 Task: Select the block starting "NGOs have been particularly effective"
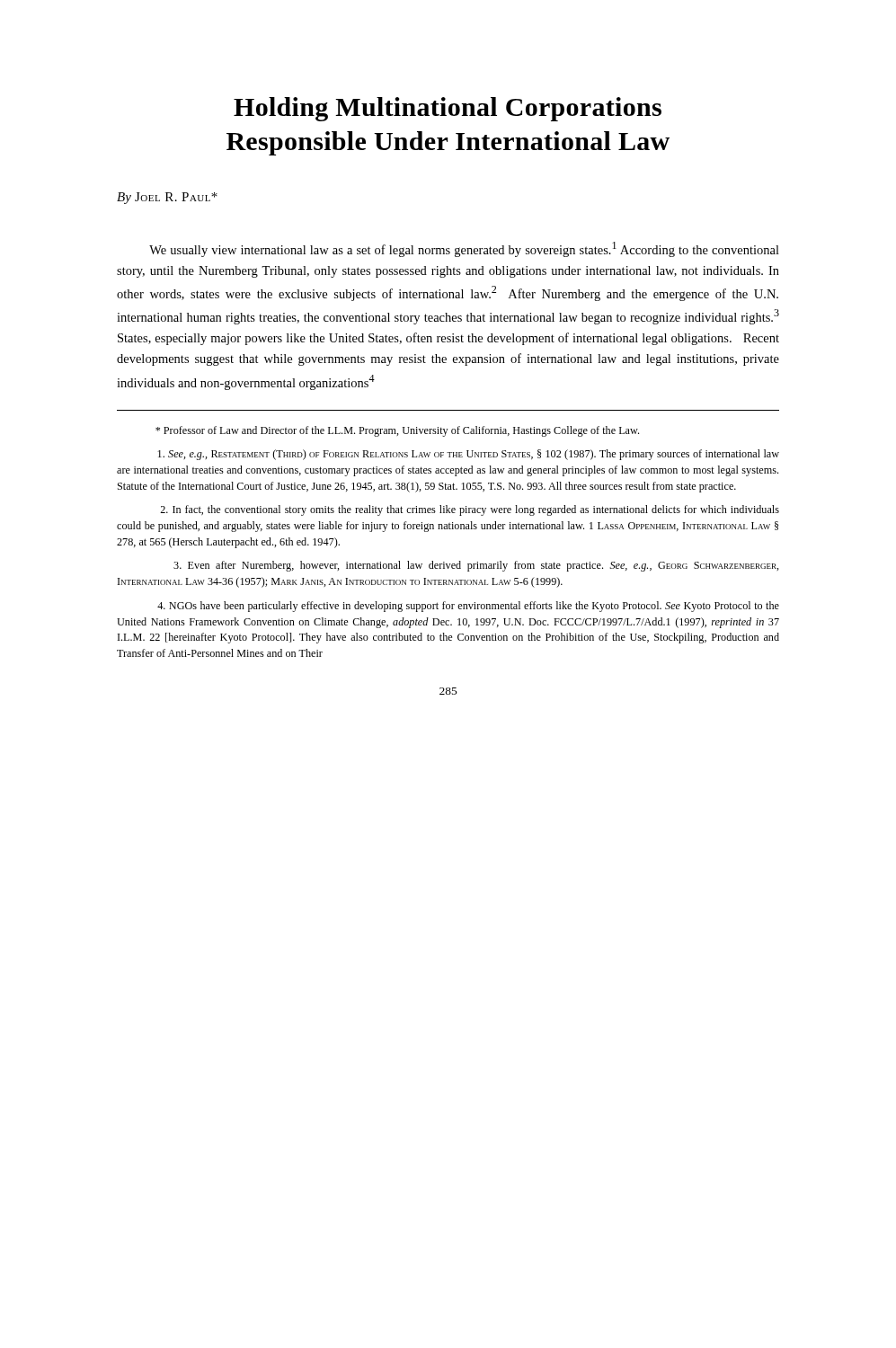pyautogui.click(x=448, y=630)
